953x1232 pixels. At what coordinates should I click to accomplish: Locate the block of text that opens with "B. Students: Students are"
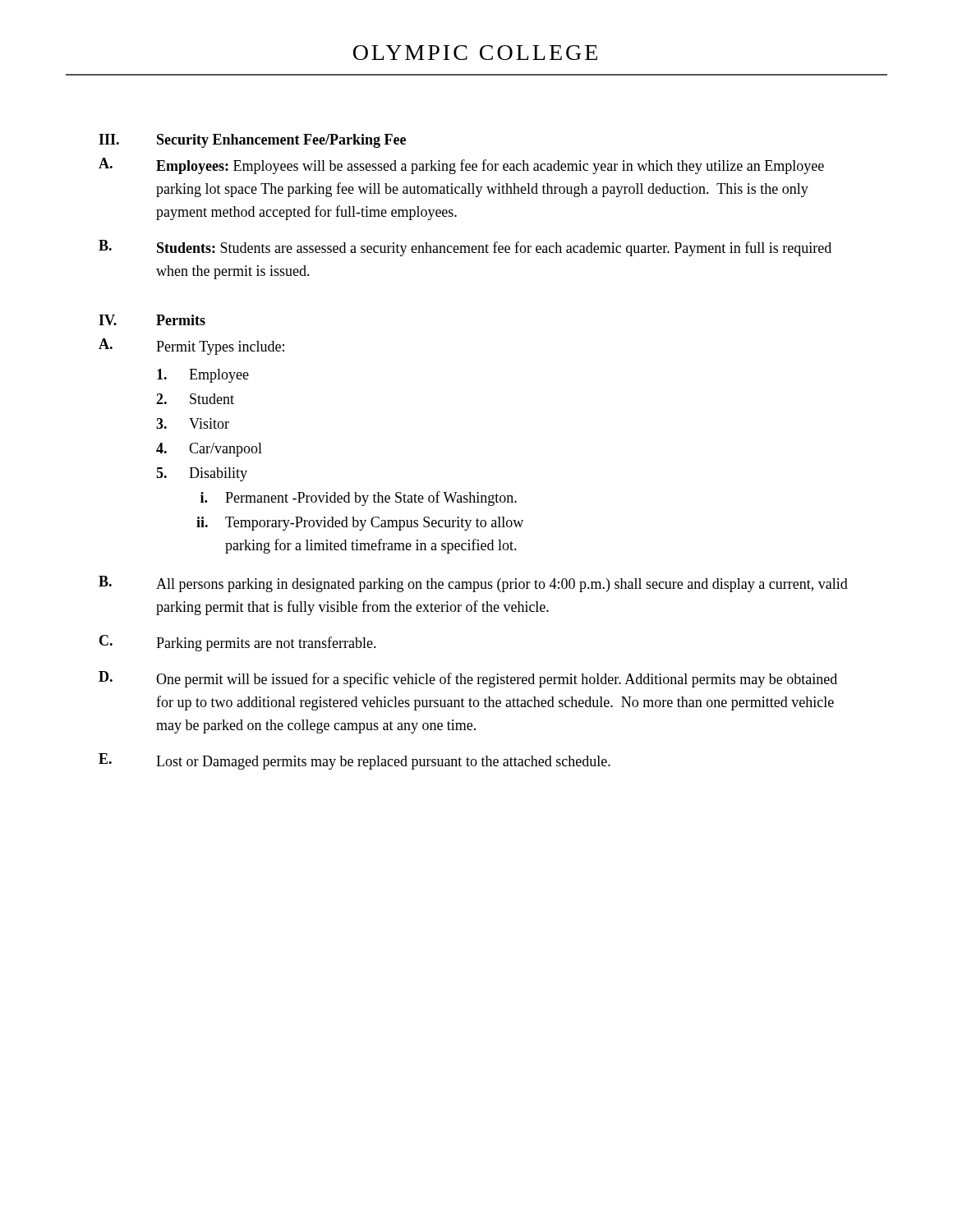coord(476,260)
